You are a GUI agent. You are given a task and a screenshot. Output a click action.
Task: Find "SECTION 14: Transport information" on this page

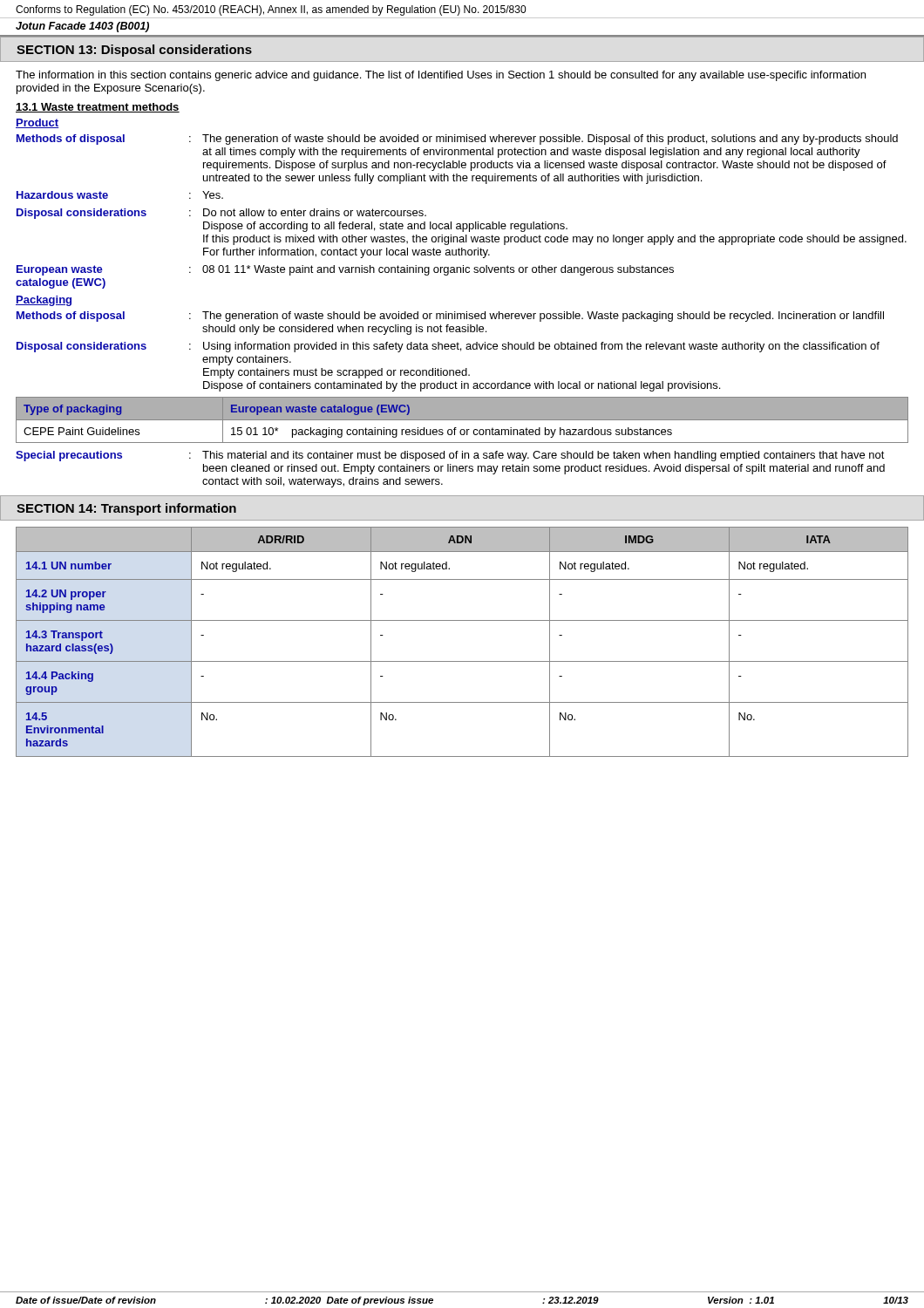tap(127, 508)
